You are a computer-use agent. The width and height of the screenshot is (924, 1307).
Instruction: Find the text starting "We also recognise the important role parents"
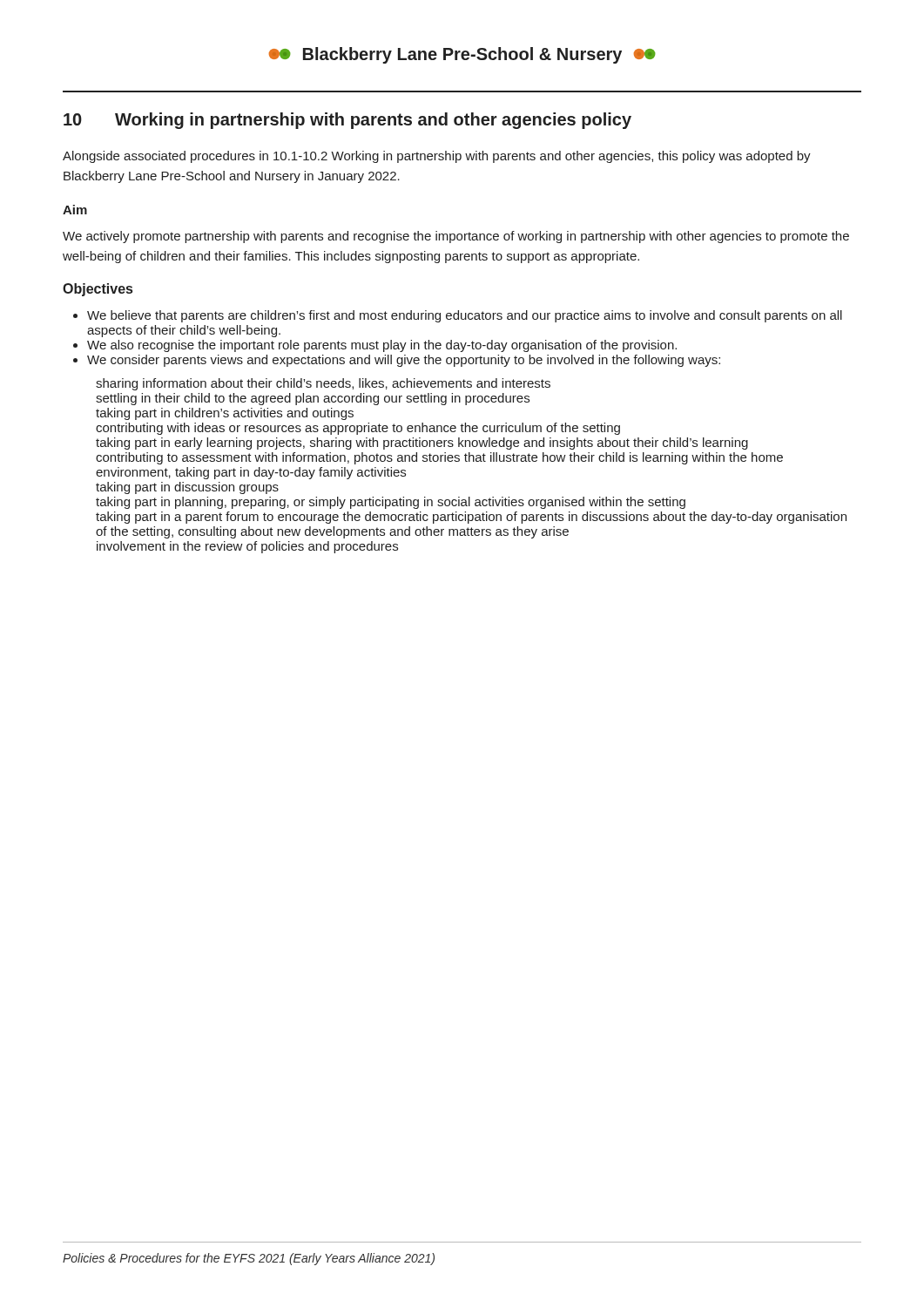coord(474,345)
